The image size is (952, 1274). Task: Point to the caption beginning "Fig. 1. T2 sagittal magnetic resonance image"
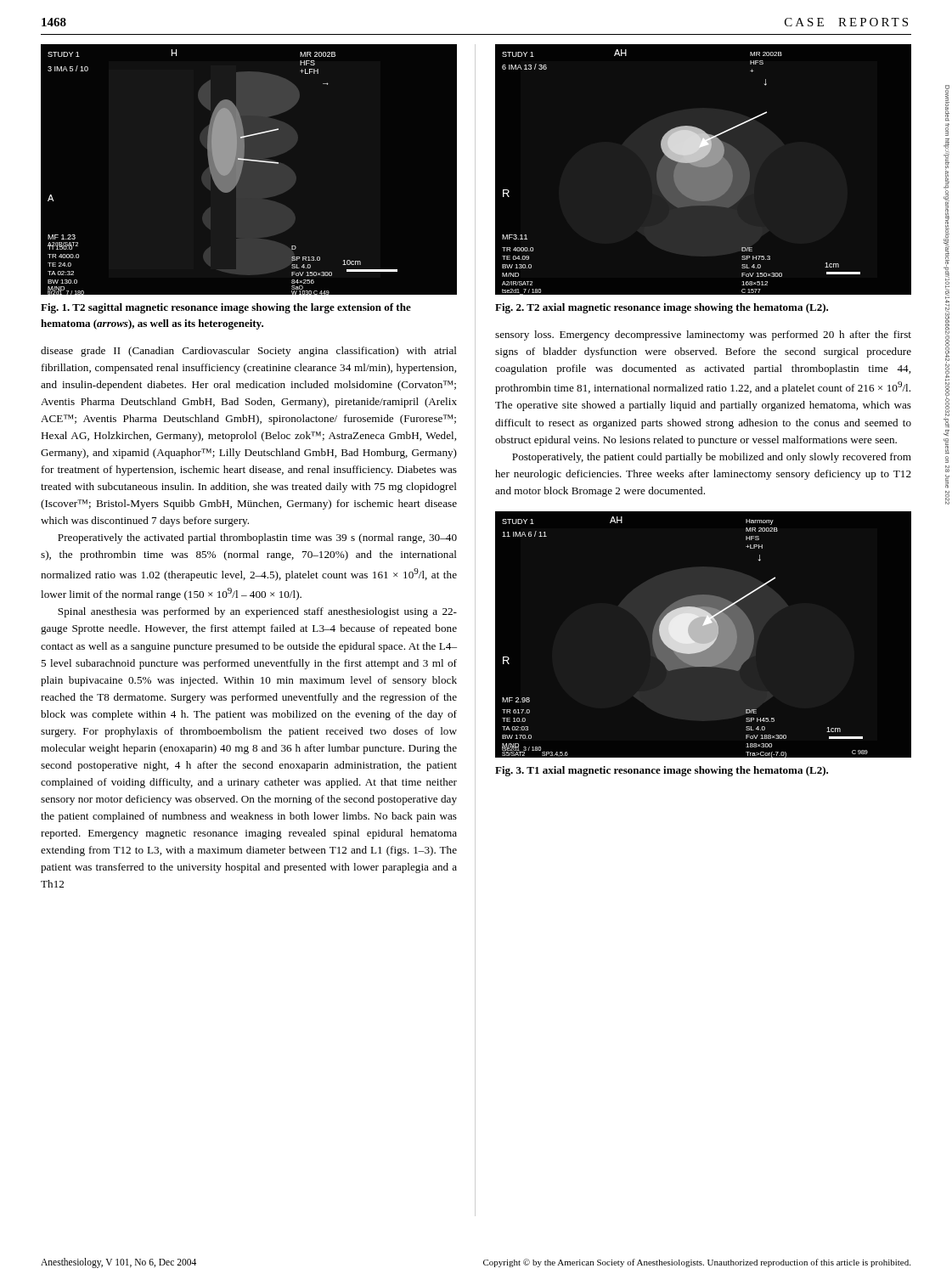coord(226,315)
